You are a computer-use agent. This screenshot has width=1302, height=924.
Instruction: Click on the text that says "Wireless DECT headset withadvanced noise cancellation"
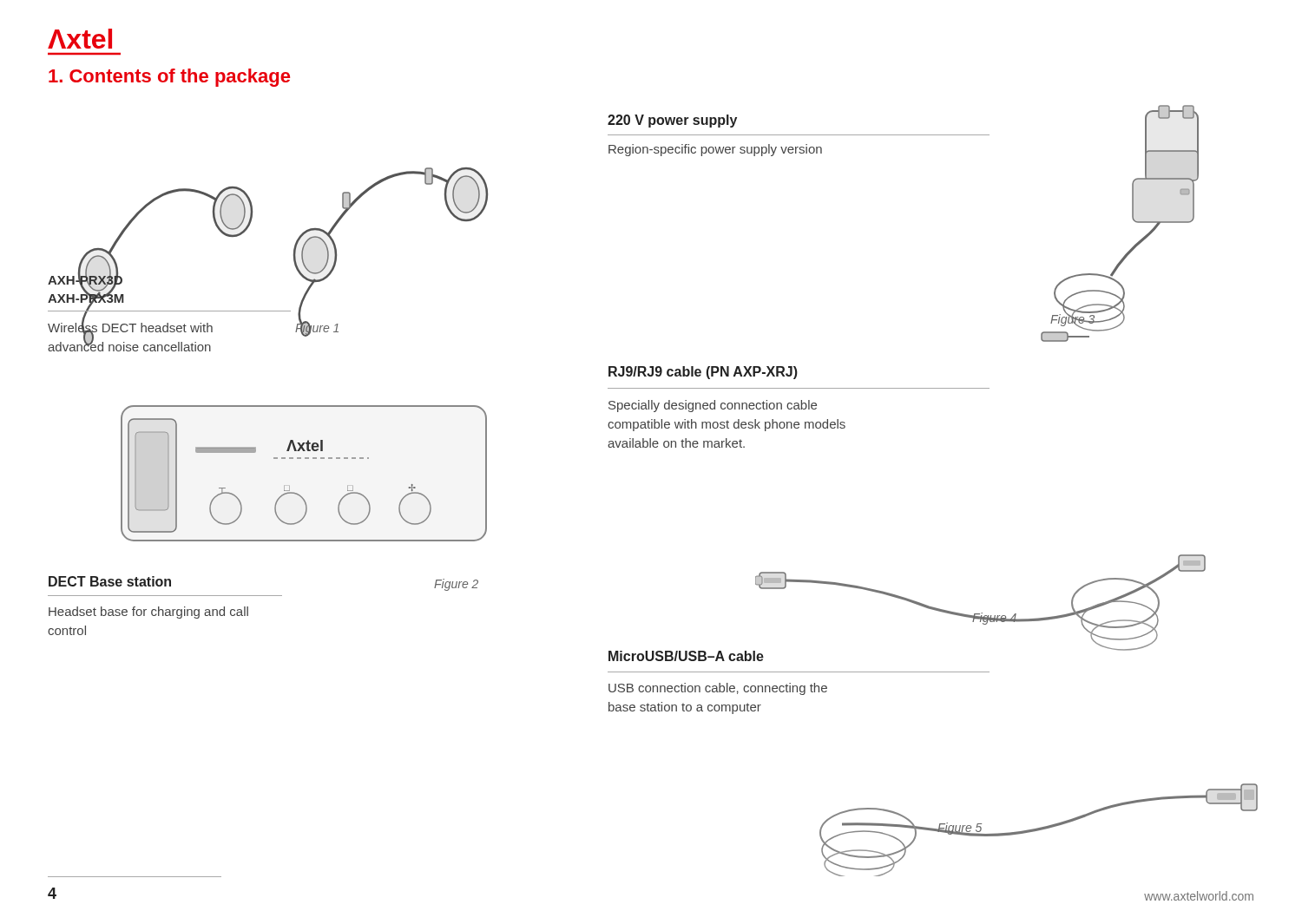[x=131, y=337]
